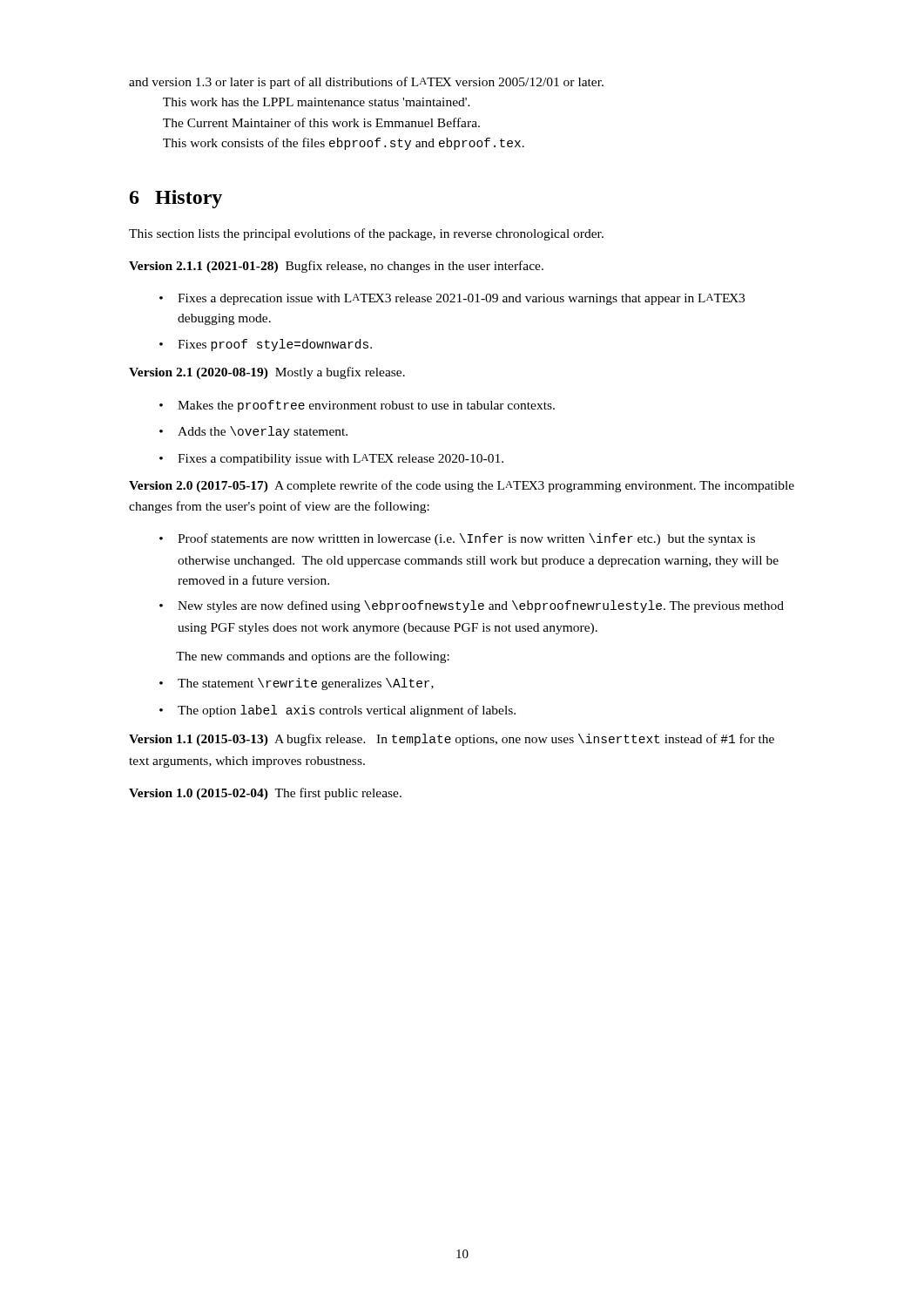Image resolution: width=924 pixels, height=1307 pixels.
Task: Find the list item with the text "The option label axis controls vertical alignment of"
Action: click(347, 710)
